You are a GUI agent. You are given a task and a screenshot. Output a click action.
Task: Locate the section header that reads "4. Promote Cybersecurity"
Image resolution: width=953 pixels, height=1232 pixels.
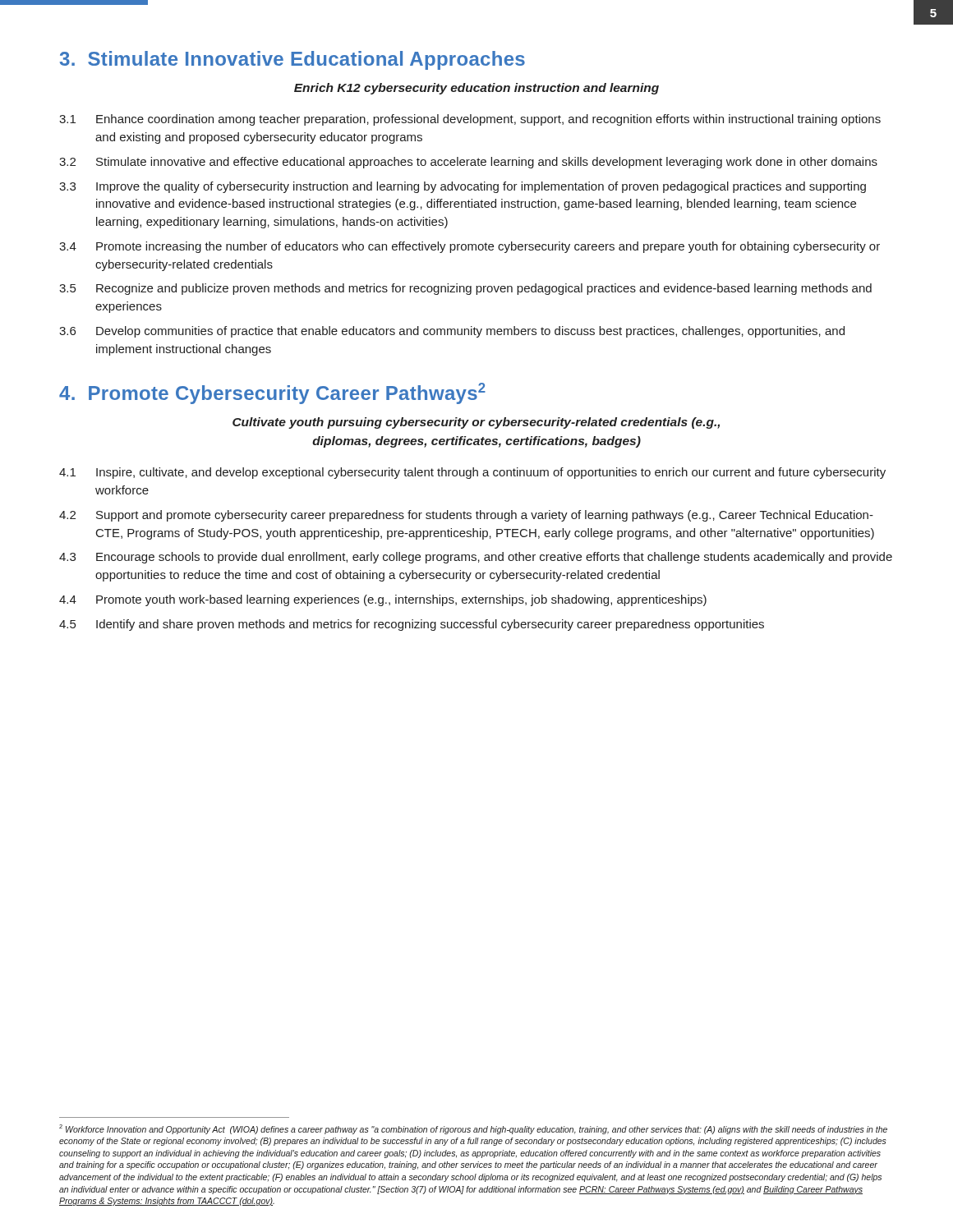pyautogui.click(x=476, y=393)
